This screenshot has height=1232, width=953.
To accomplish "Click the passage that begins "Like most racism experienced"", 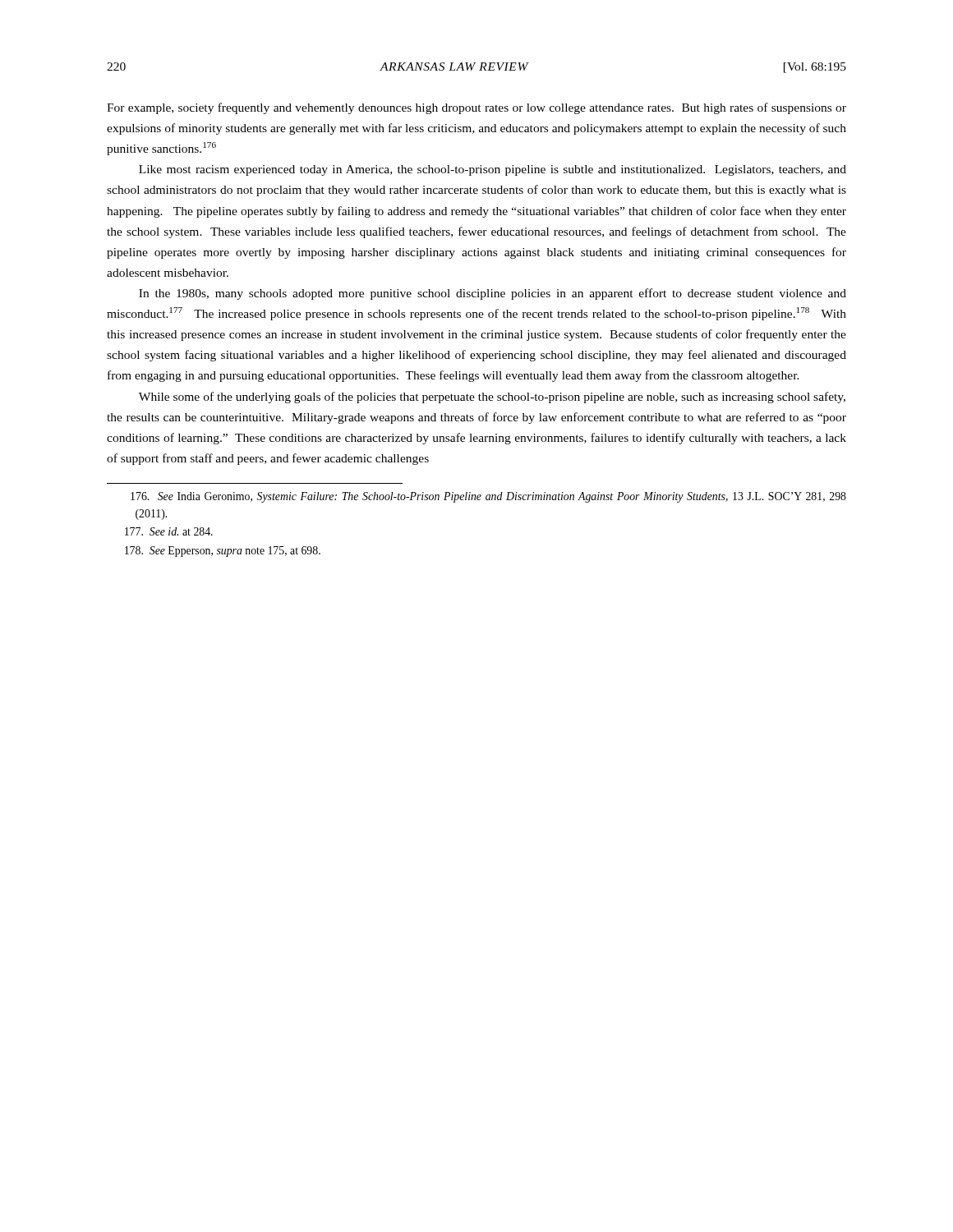I will pos(476,221).
